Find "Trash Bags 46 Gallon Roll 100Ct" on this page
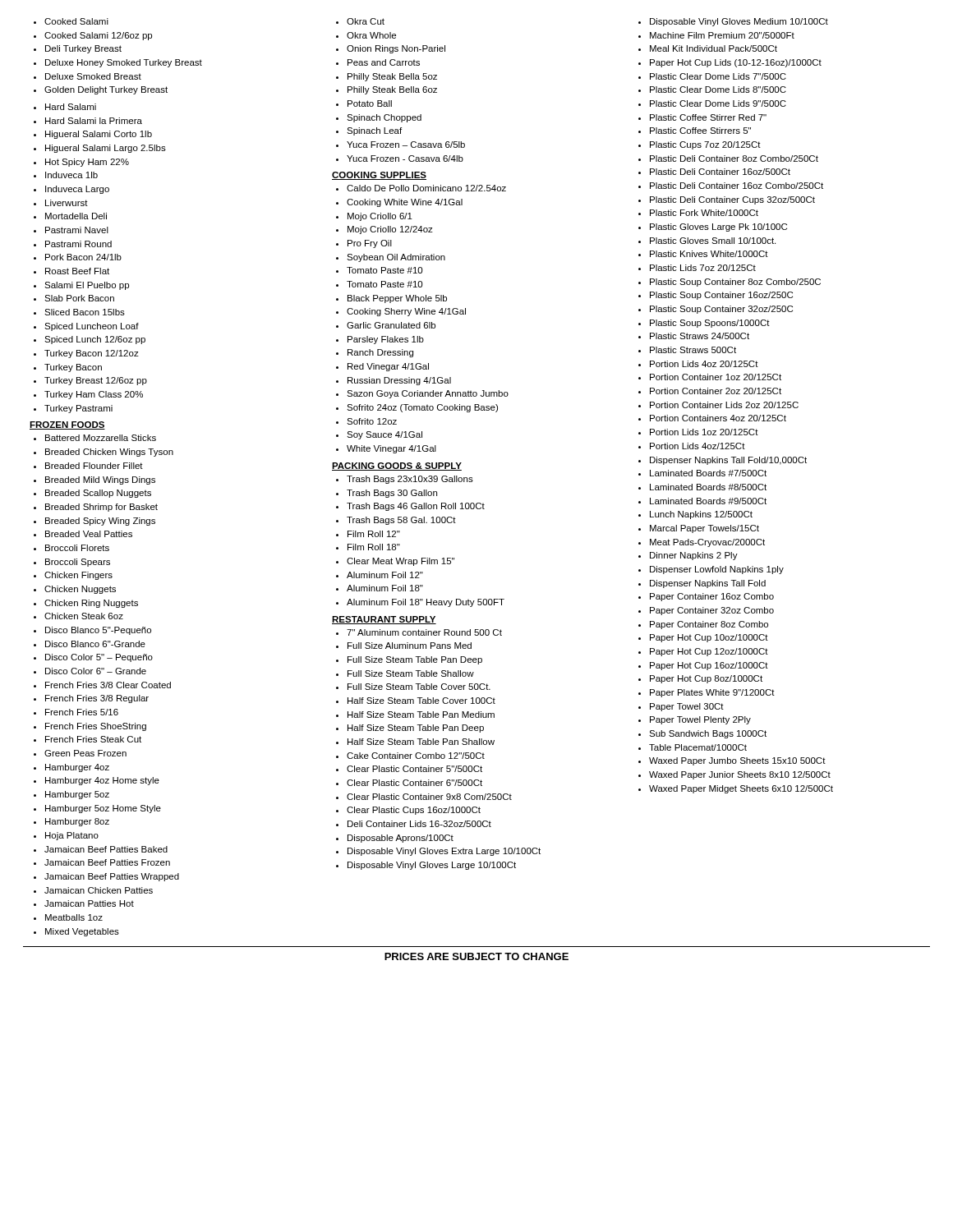The width and height of the screenshot is (953, 1232). click(416, 506)
